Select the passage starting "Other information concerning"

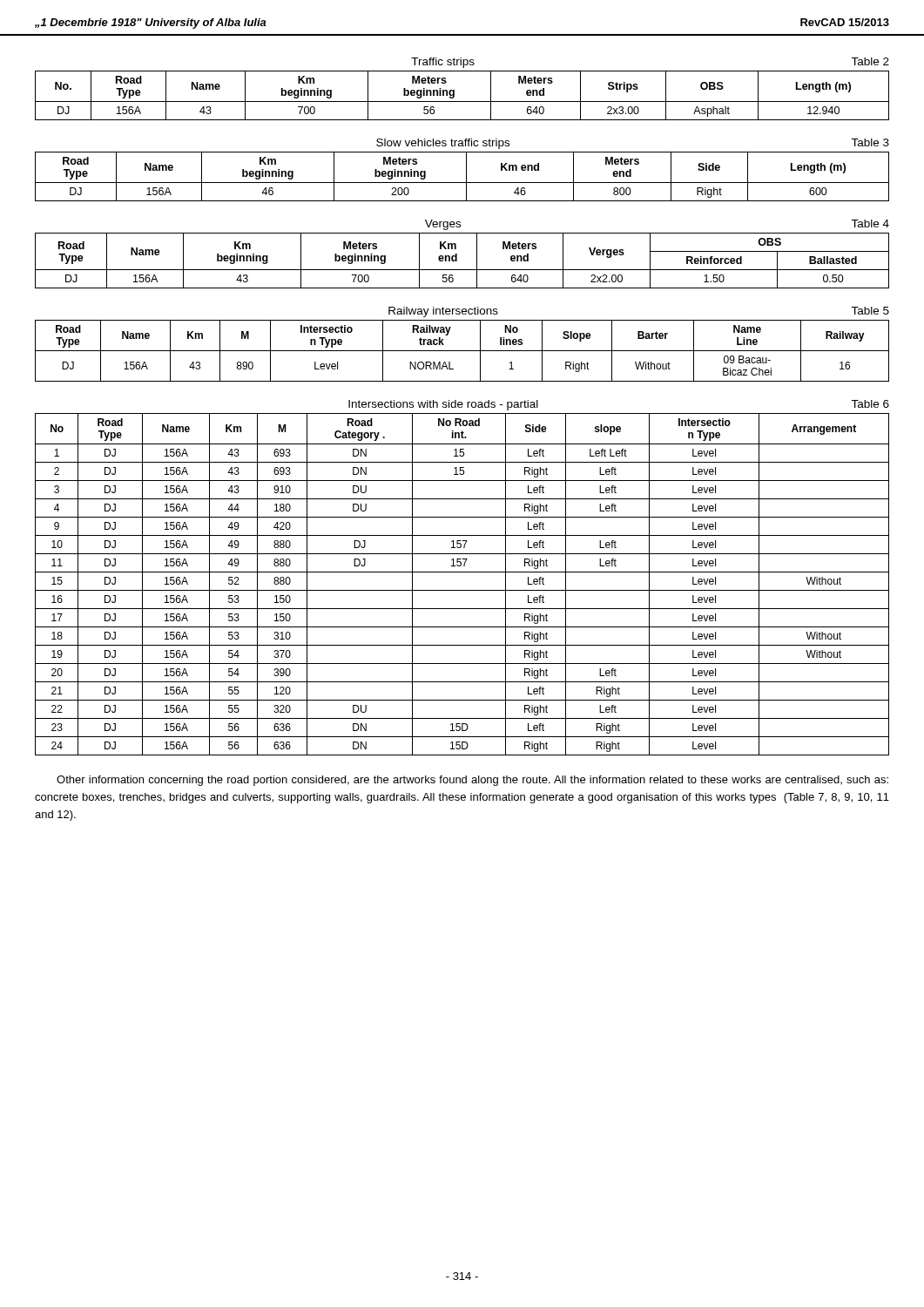[462, 797]
